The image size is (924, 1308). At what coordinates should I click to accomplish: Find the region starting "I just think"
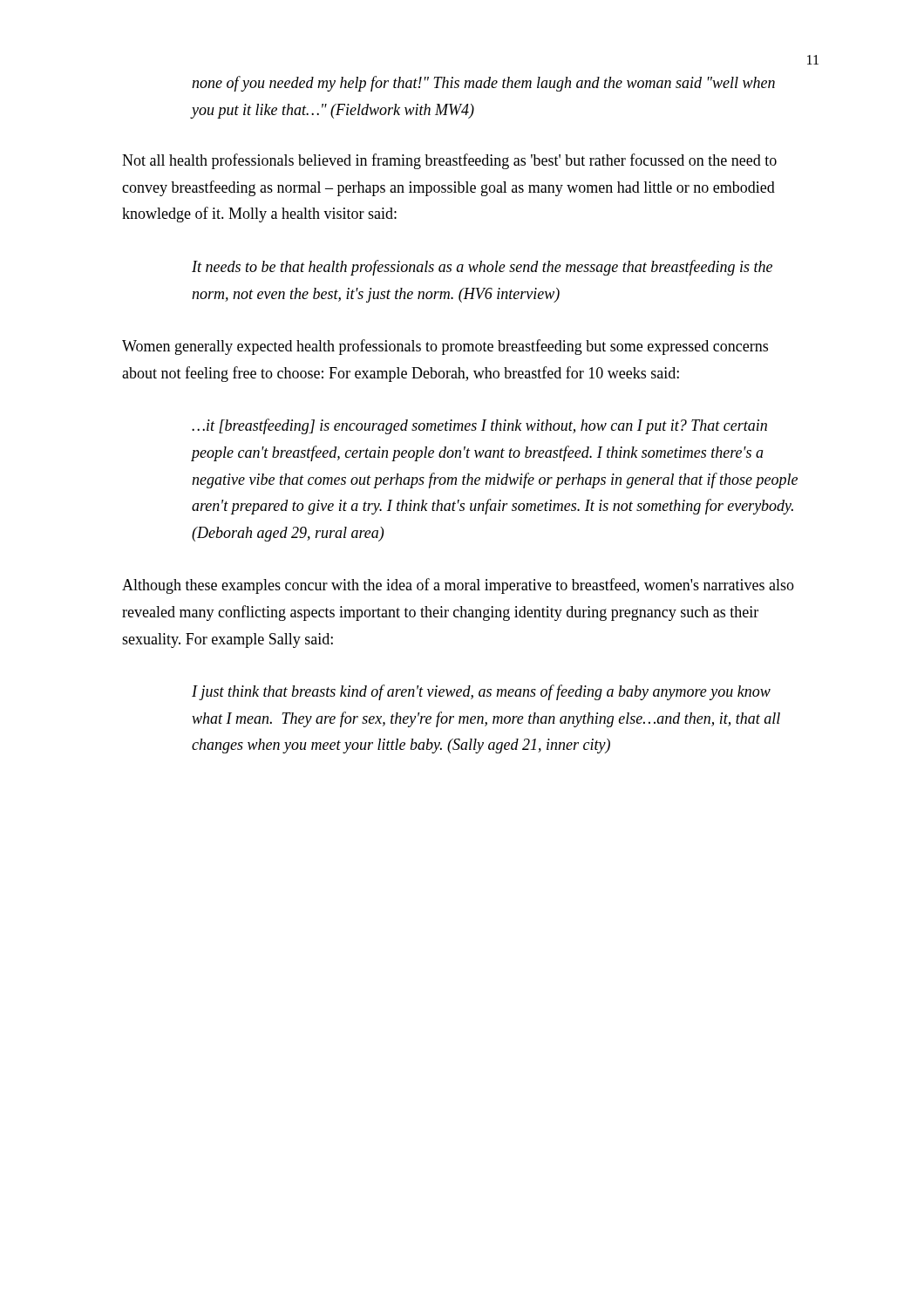point(497,718)
